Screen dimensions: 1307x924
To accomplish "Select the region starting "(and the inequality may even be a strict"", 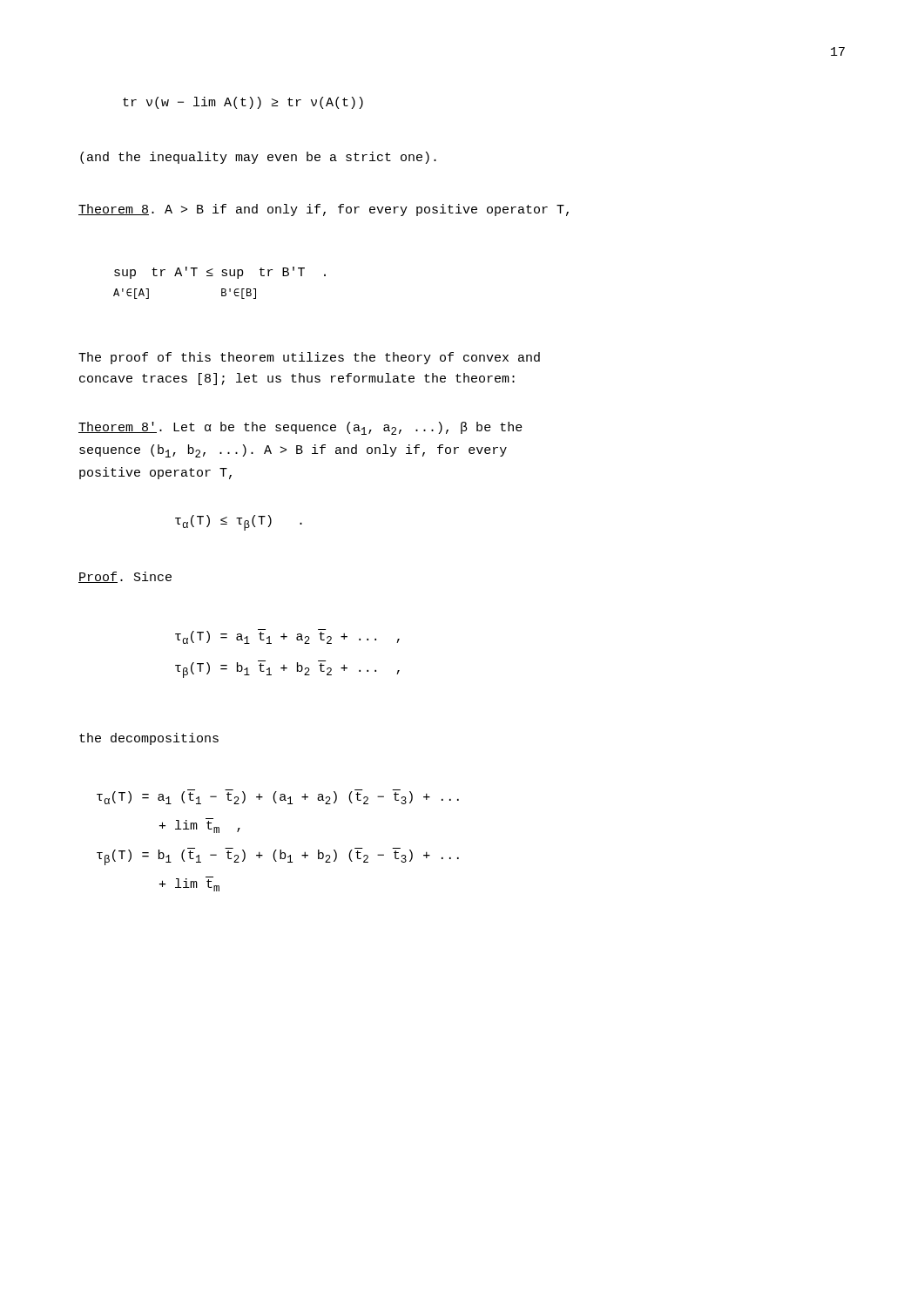I will pos(259,158).
